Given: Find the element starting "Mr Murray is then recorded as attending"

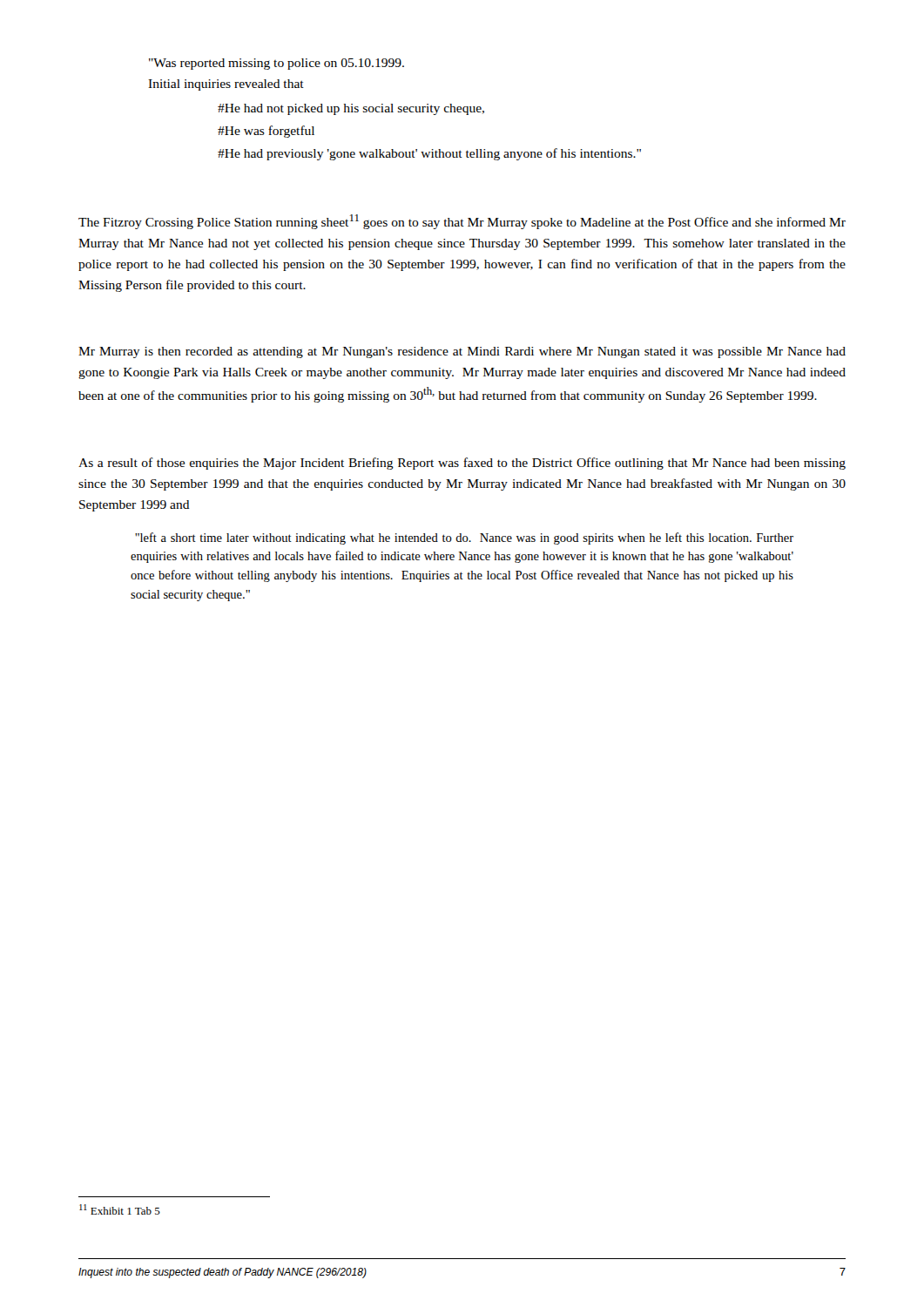Looking at the screenshot, I should (462, 373).
